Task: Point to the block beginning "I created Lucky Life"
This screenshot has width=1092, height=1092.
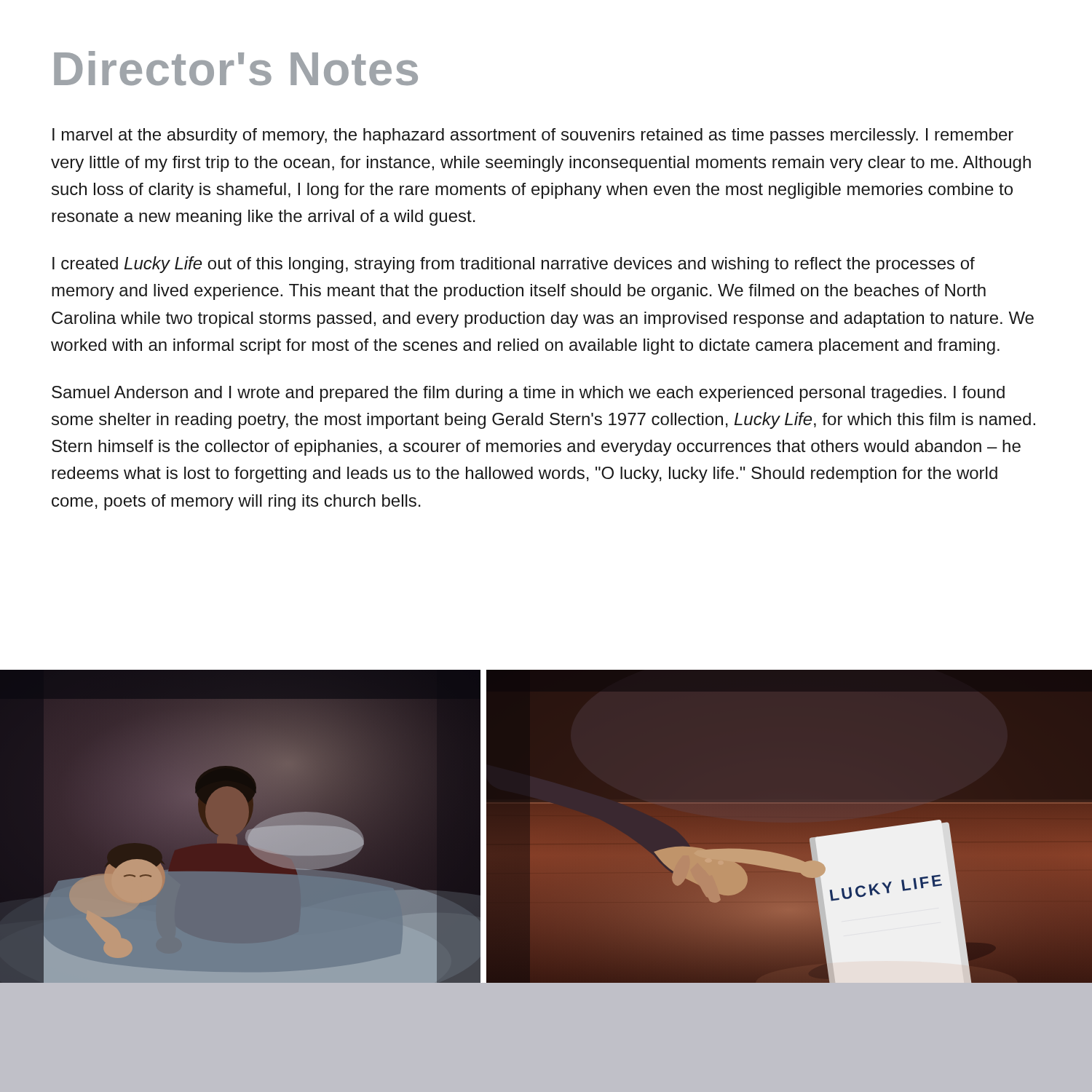Action: pyautogui.click(x=543, y=304)
